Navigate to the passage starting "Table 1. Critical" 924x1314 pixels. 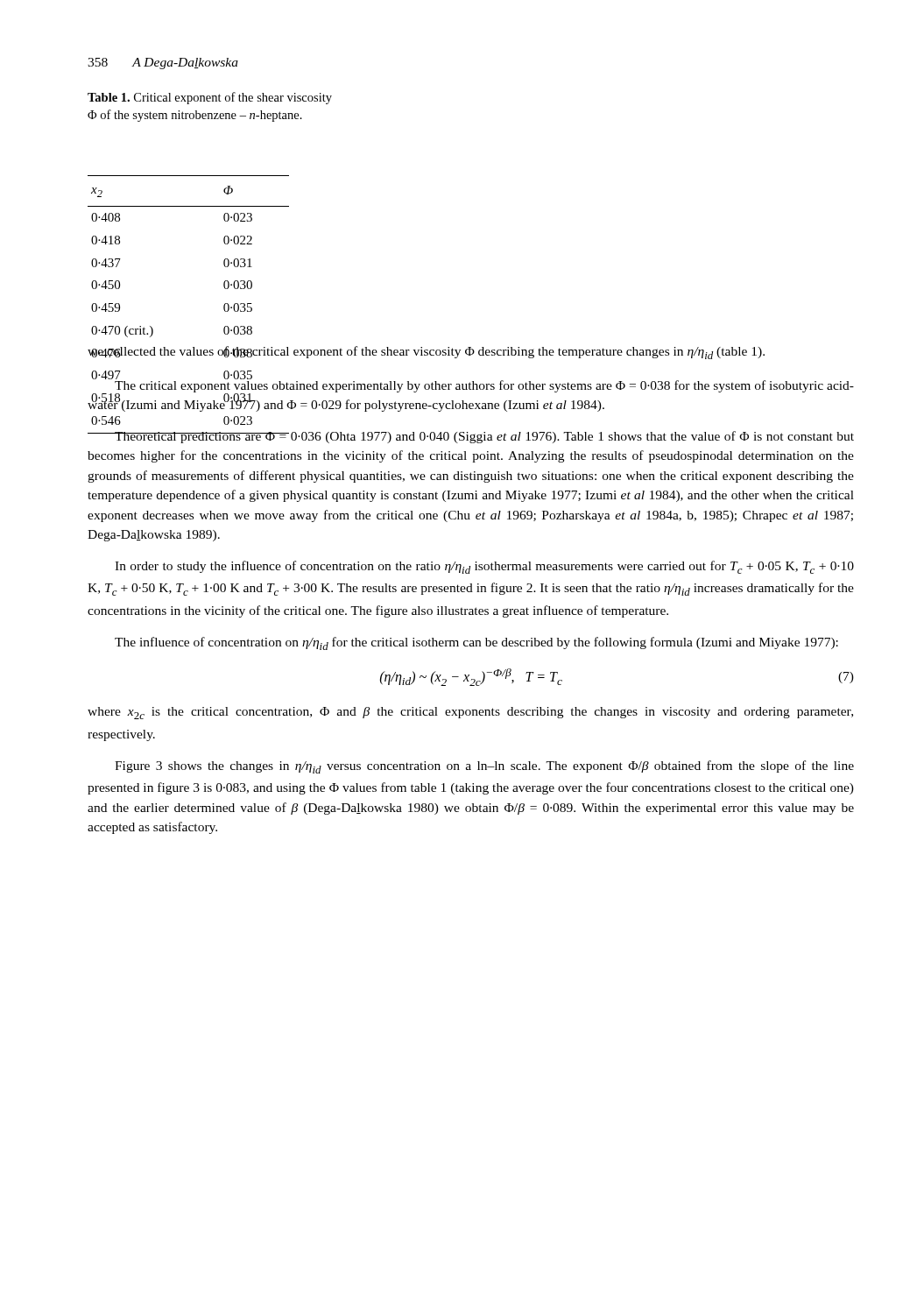pyautogui.click(x=210, y=106)
